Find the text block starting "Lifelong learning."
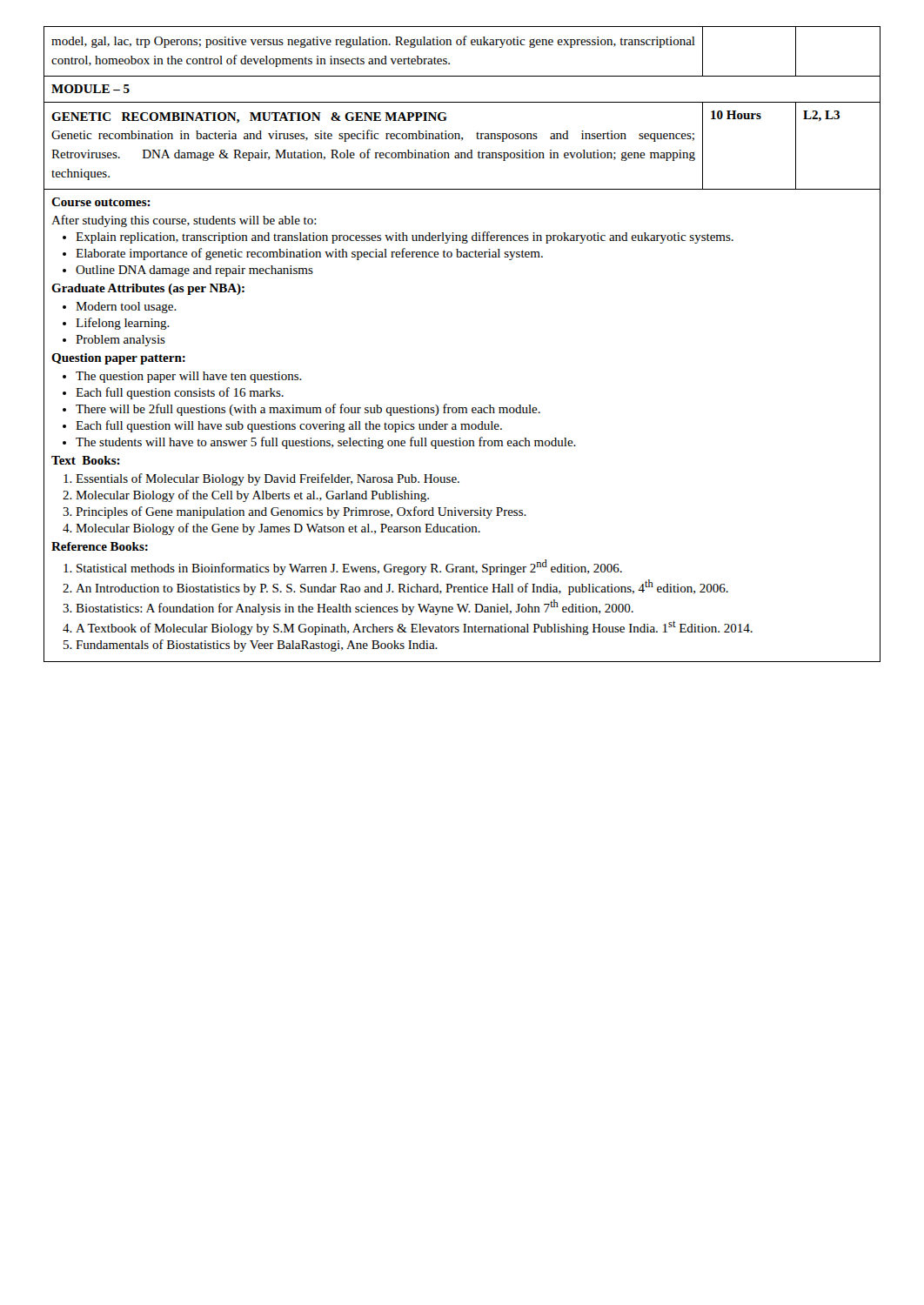Screen dimensions: 1305x924 point(123,322)
